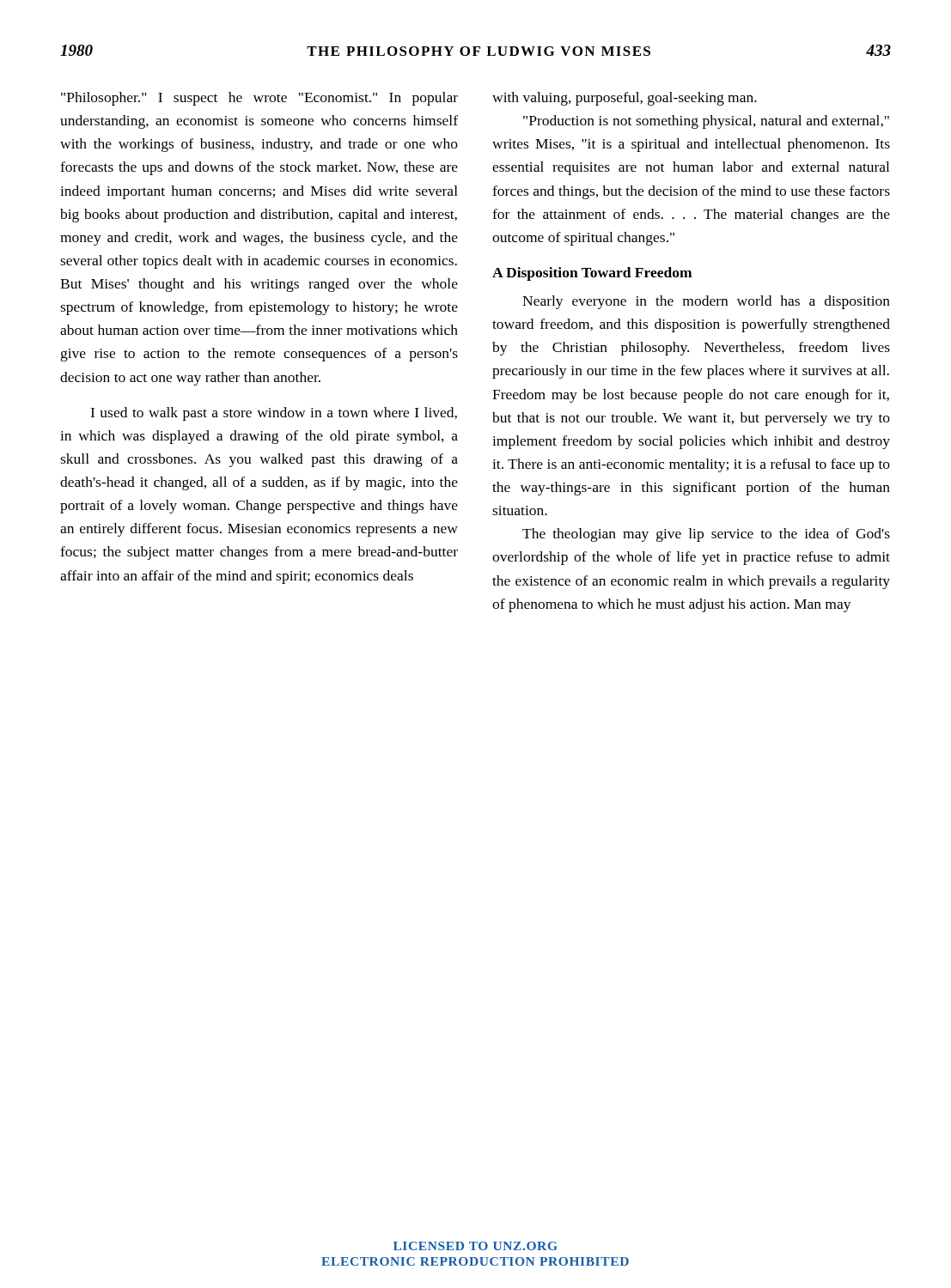Point to the block beginning "I used to walk past a"
Screen dimensions: 1288x951
pos(259,494)
